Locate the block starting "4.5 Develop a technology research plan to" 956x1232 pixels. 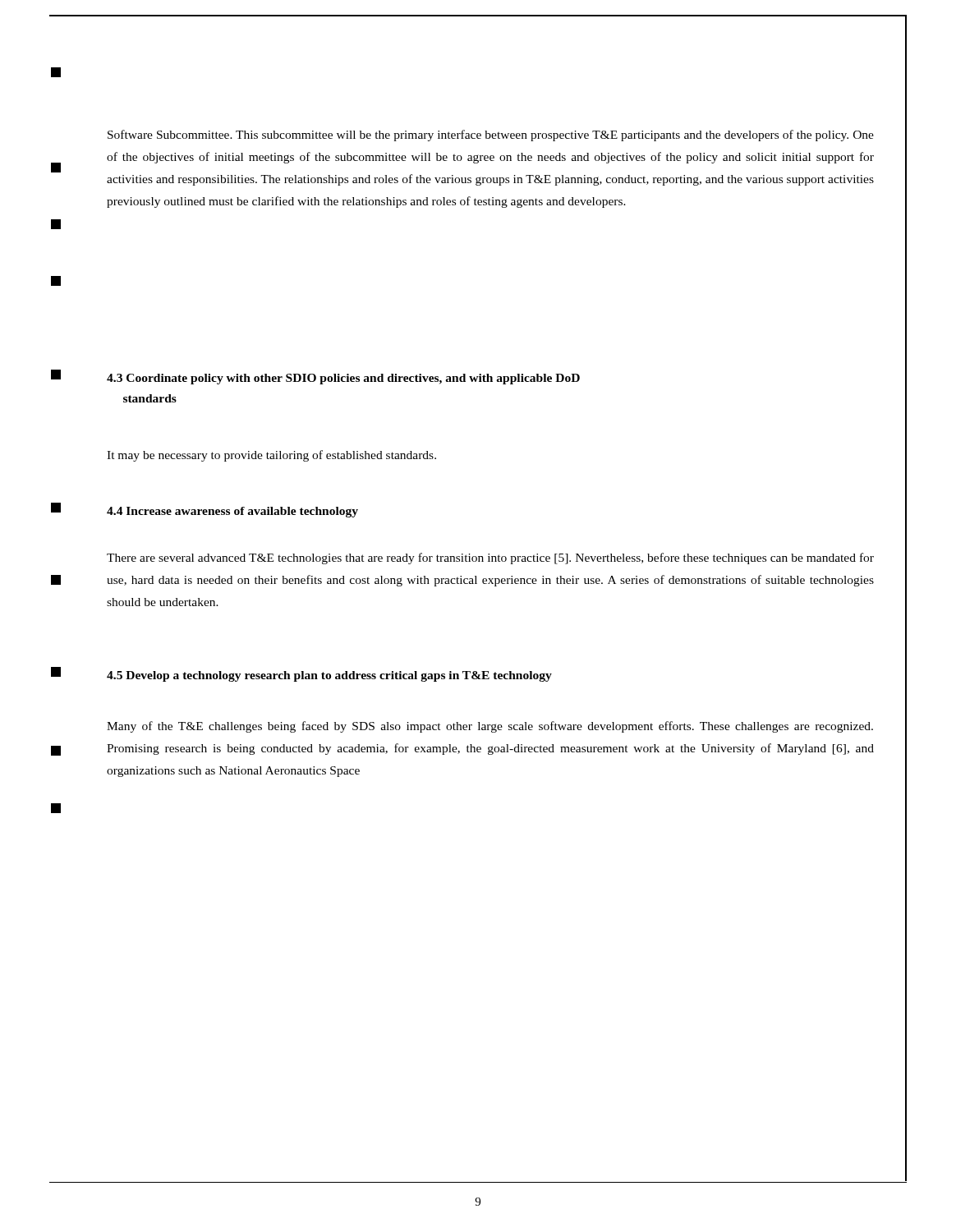(329, 675)
